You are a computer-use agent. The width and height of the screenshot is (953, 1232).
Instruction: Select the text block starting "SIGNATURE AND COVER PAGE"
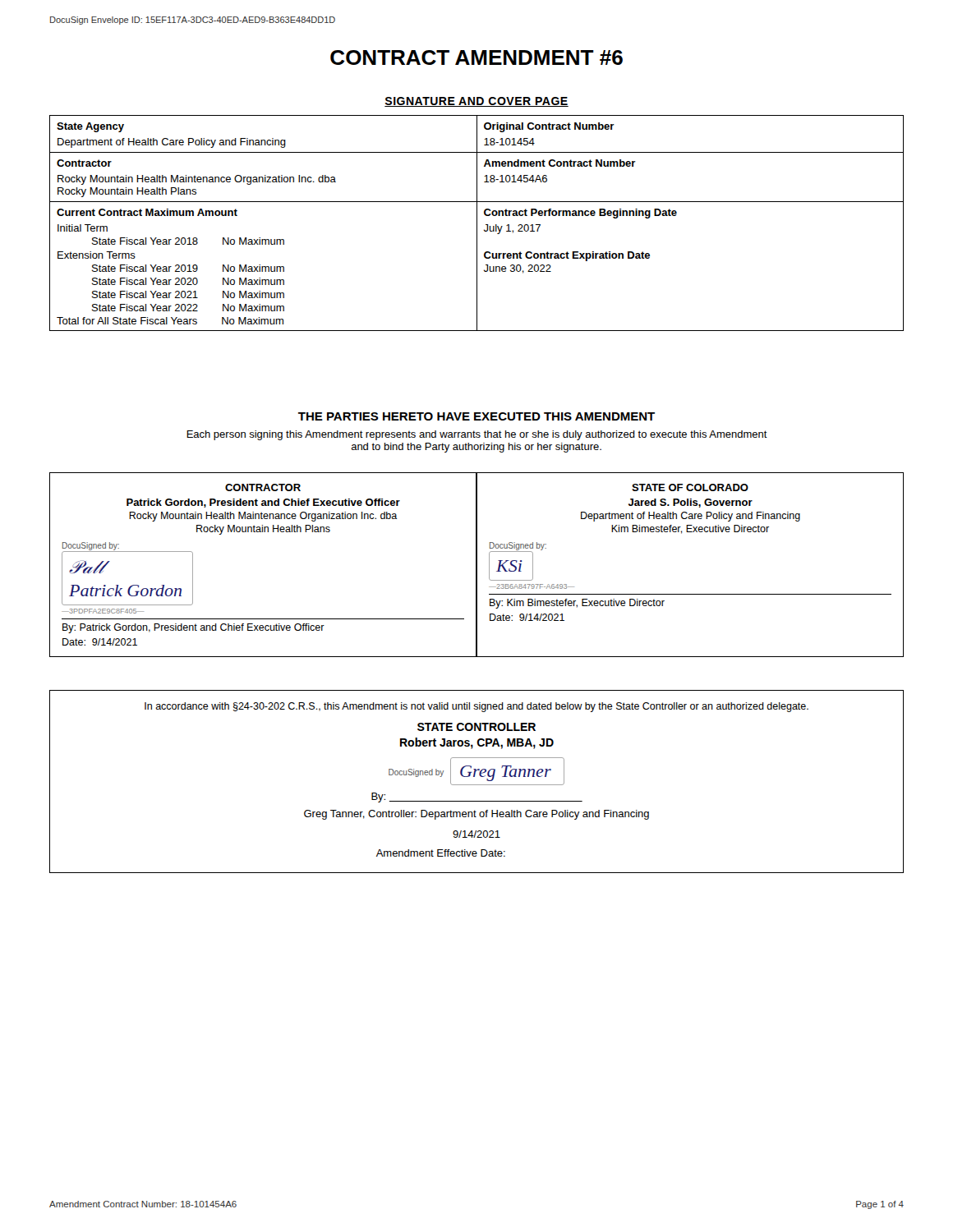pos(476,101)
